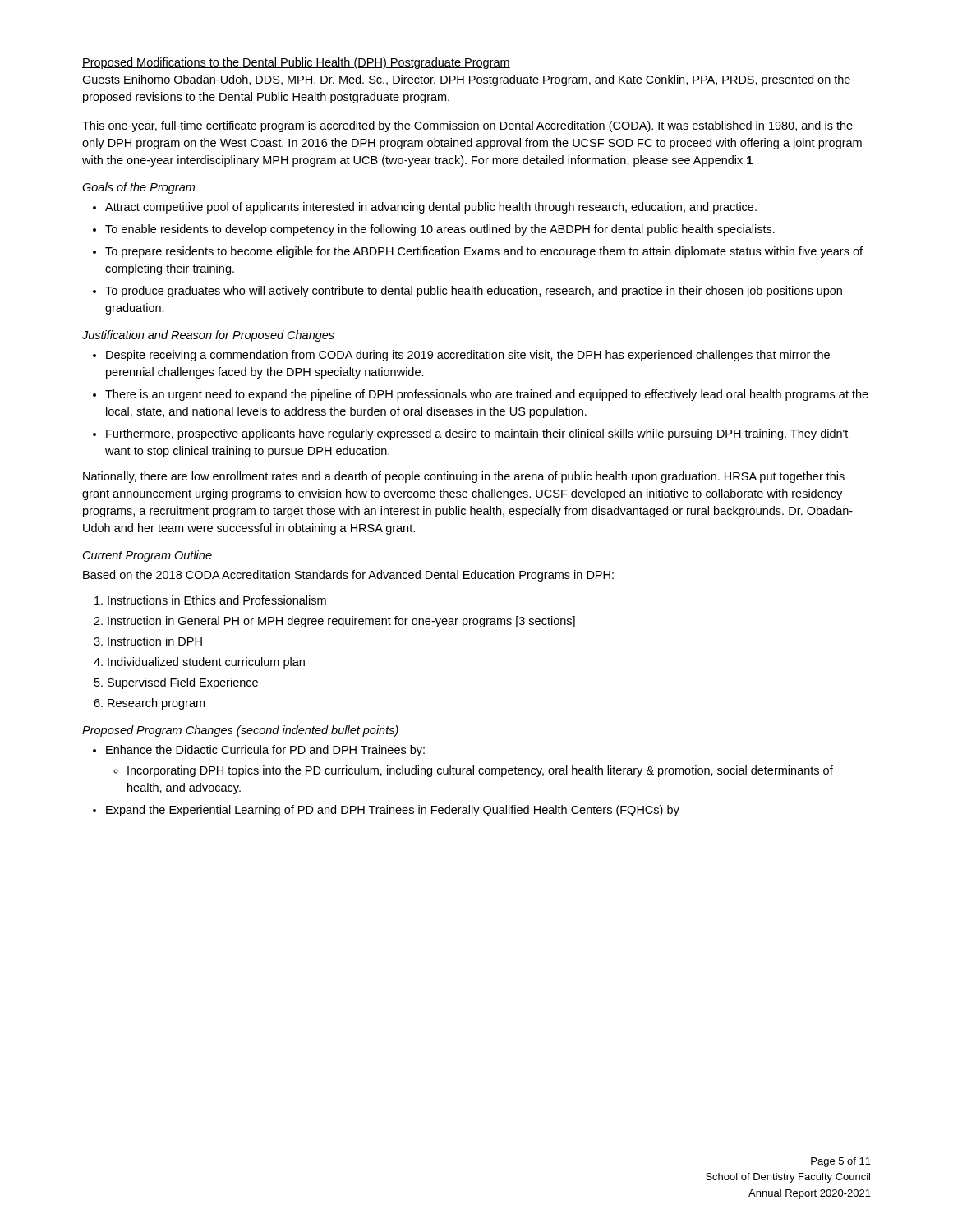The width and height of the screenshot is (953, 1232).
Task: Find the section header with the text "Proposed Modifications to the Dental Public Health (DPH)"
Action: [x=296, y=62]
